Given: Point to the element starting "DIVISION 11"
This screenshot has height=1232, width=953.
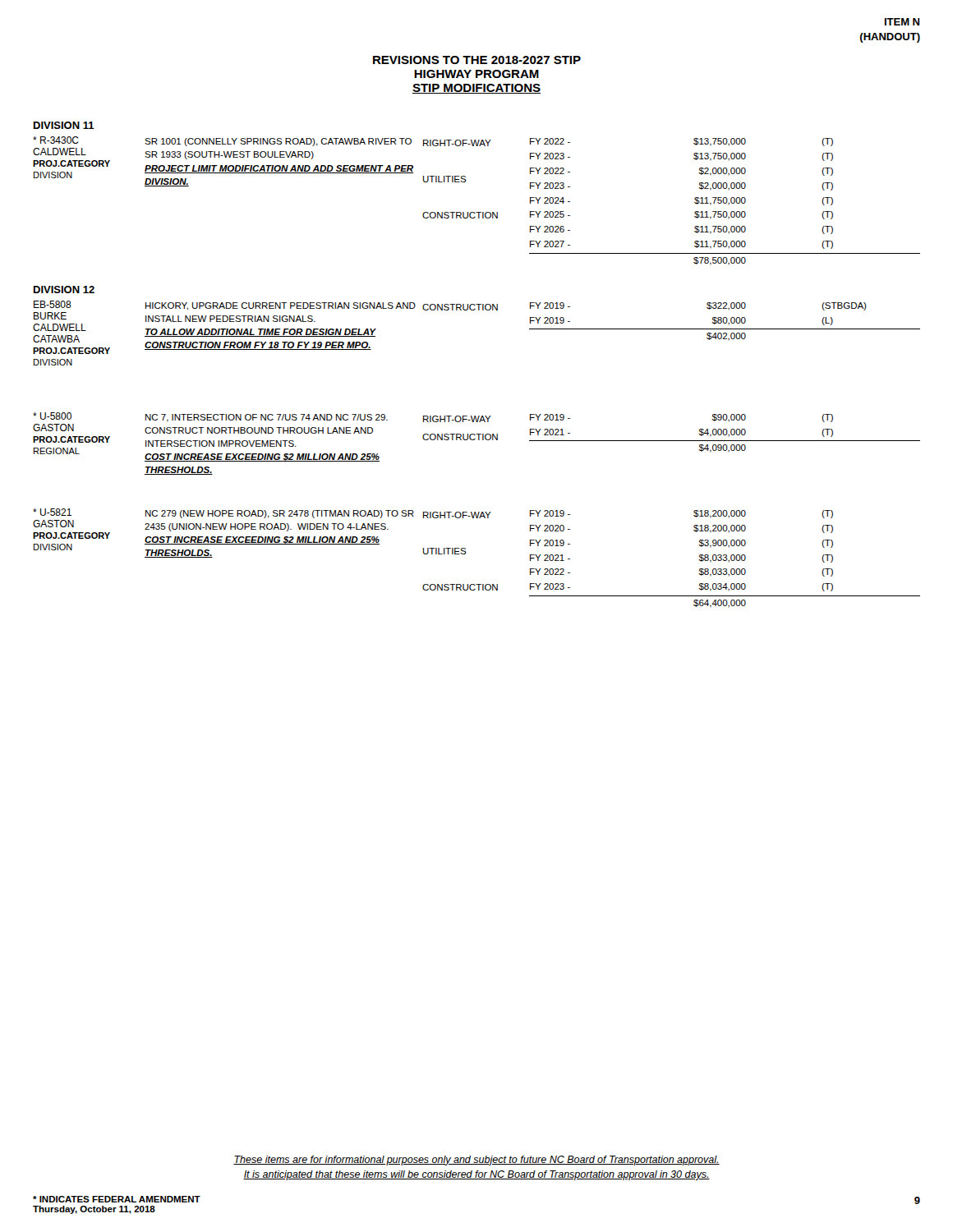Looking at the screenshot, I should pyautogui.click(x=63, y=126).
